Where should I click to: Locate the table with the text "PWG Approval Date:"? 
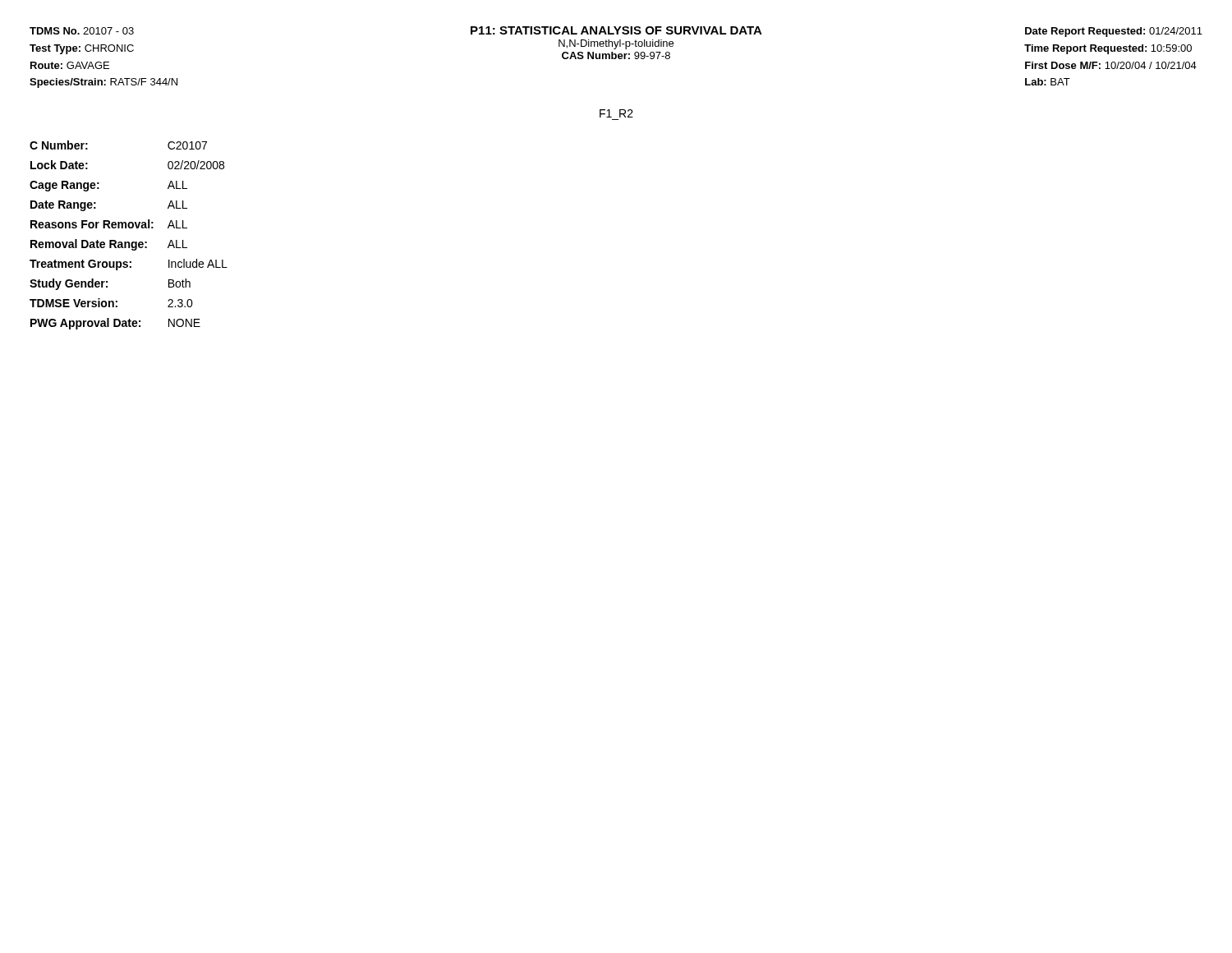136,234
